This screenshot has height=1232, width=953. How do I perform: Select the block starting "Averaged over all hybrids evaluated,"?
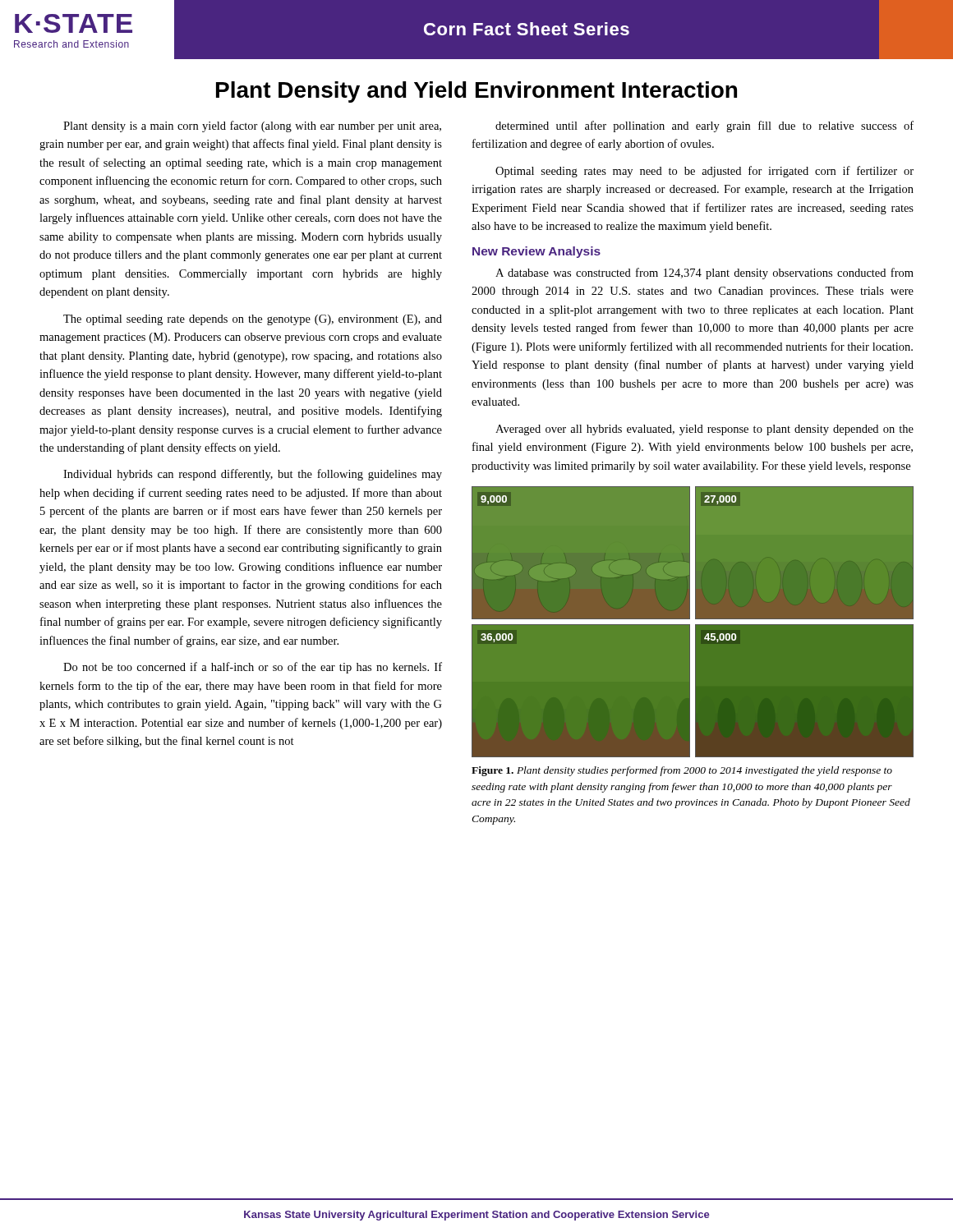[x=693, y=447]
